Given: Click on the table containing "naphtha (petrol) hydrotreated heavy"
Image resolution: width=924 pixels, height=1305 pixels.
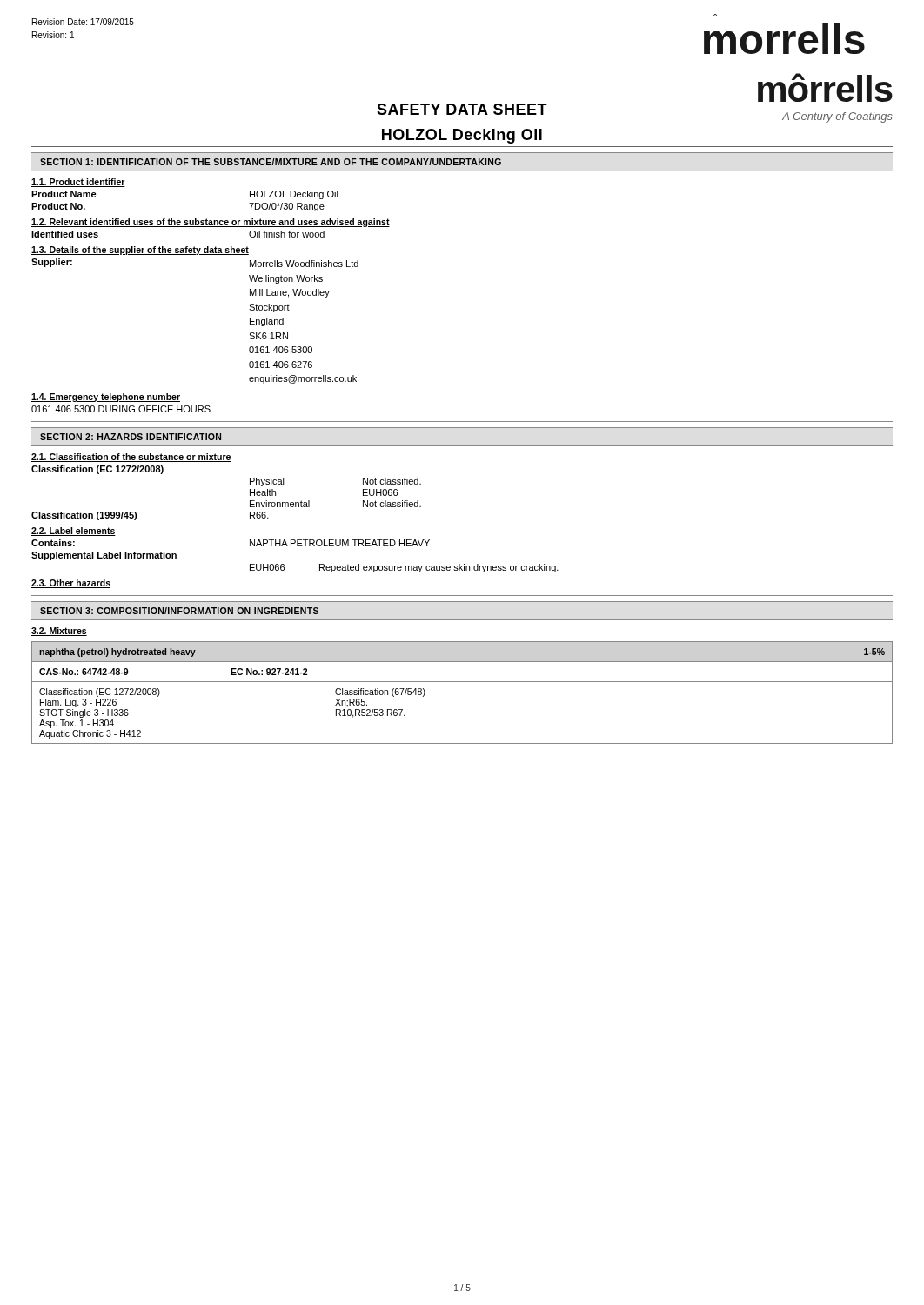Looking at the screenshot, I should [462, 692].
